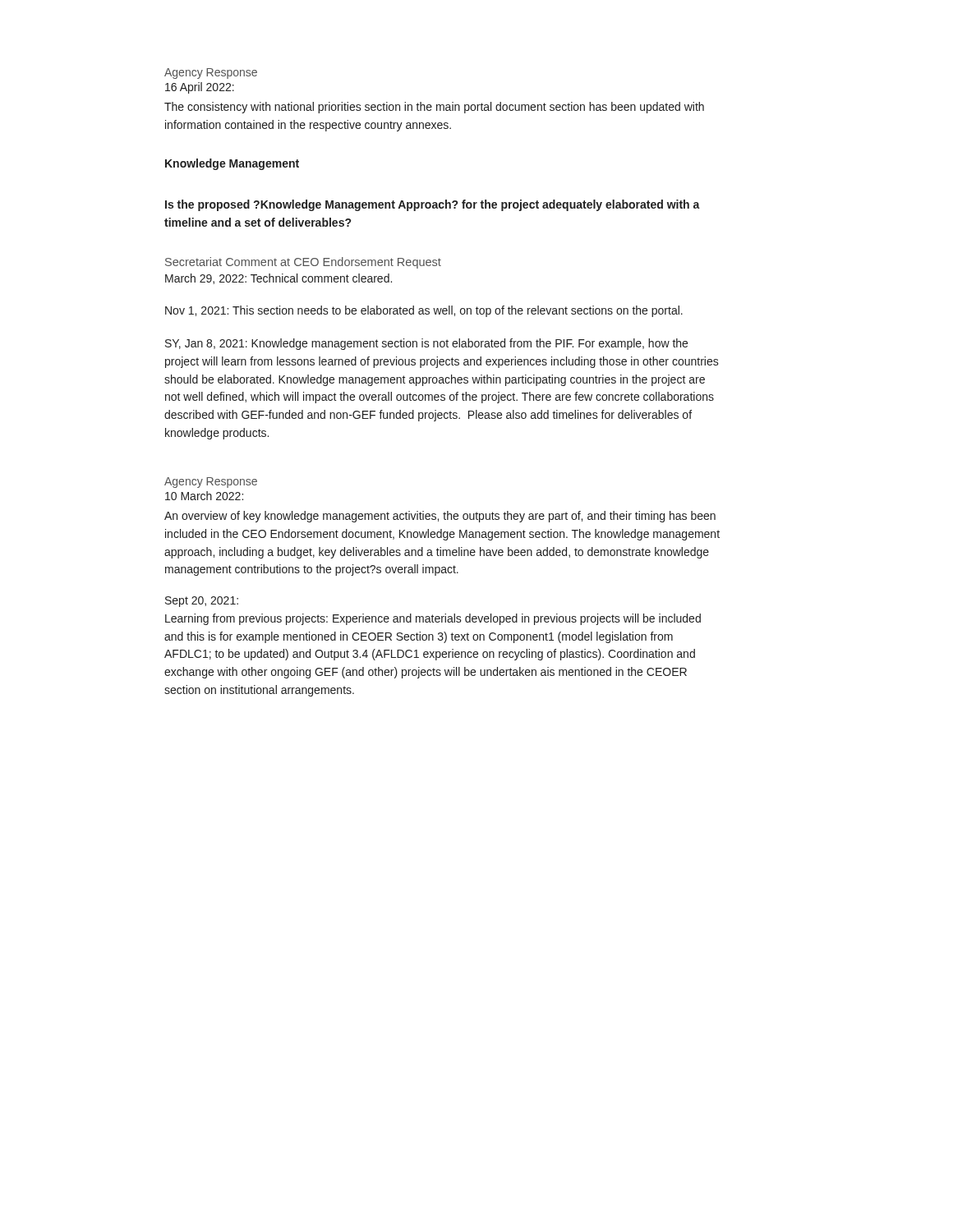Click the passage that begins "Nov 1, 2021: This section needs to"
The height and width of the screenshot is (1232, 953).
[424, 311]
